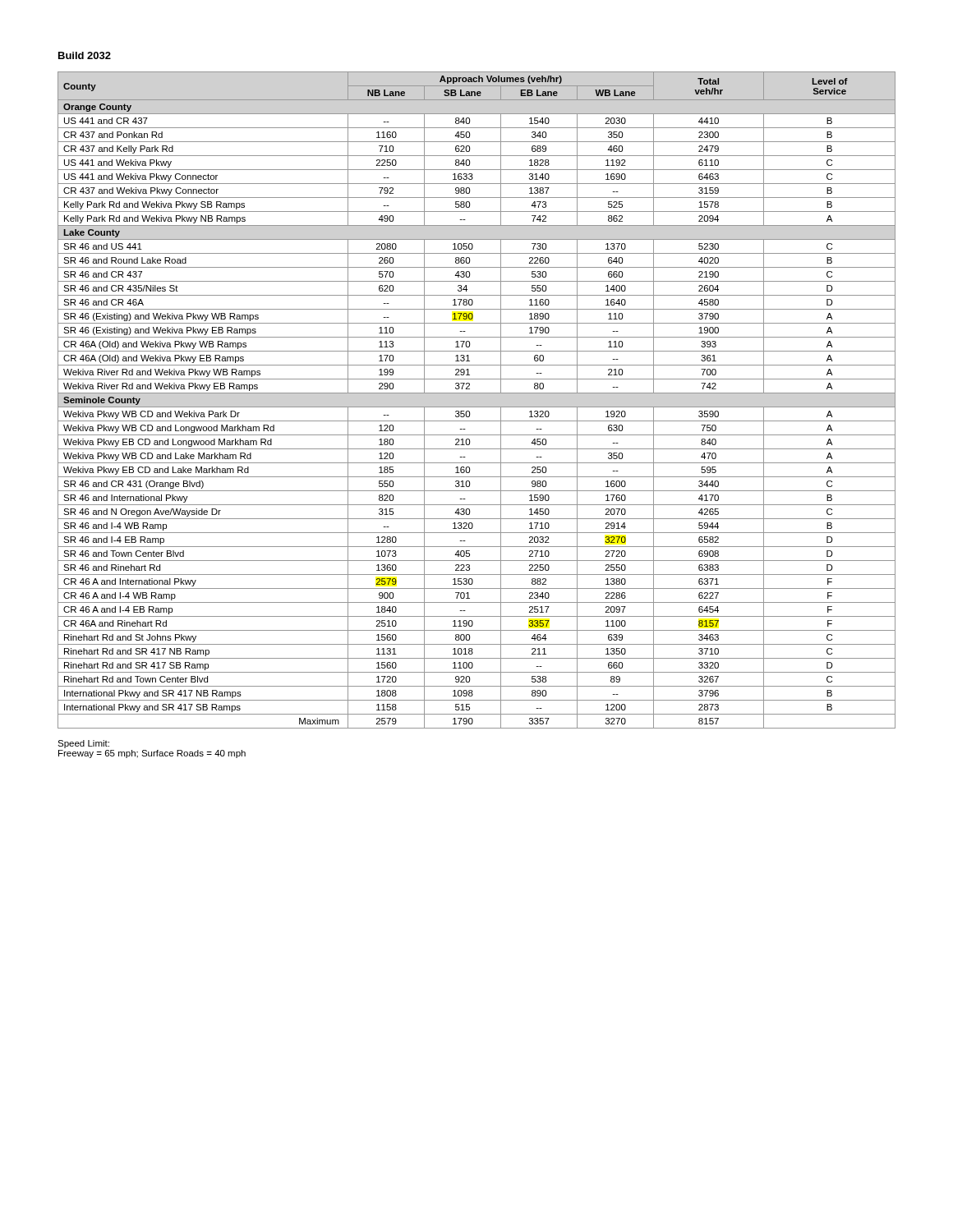Select the block starting "Speed Limit: Freeway = 65"
This screenshot has width=953, height=1232.
pos(152,748)
